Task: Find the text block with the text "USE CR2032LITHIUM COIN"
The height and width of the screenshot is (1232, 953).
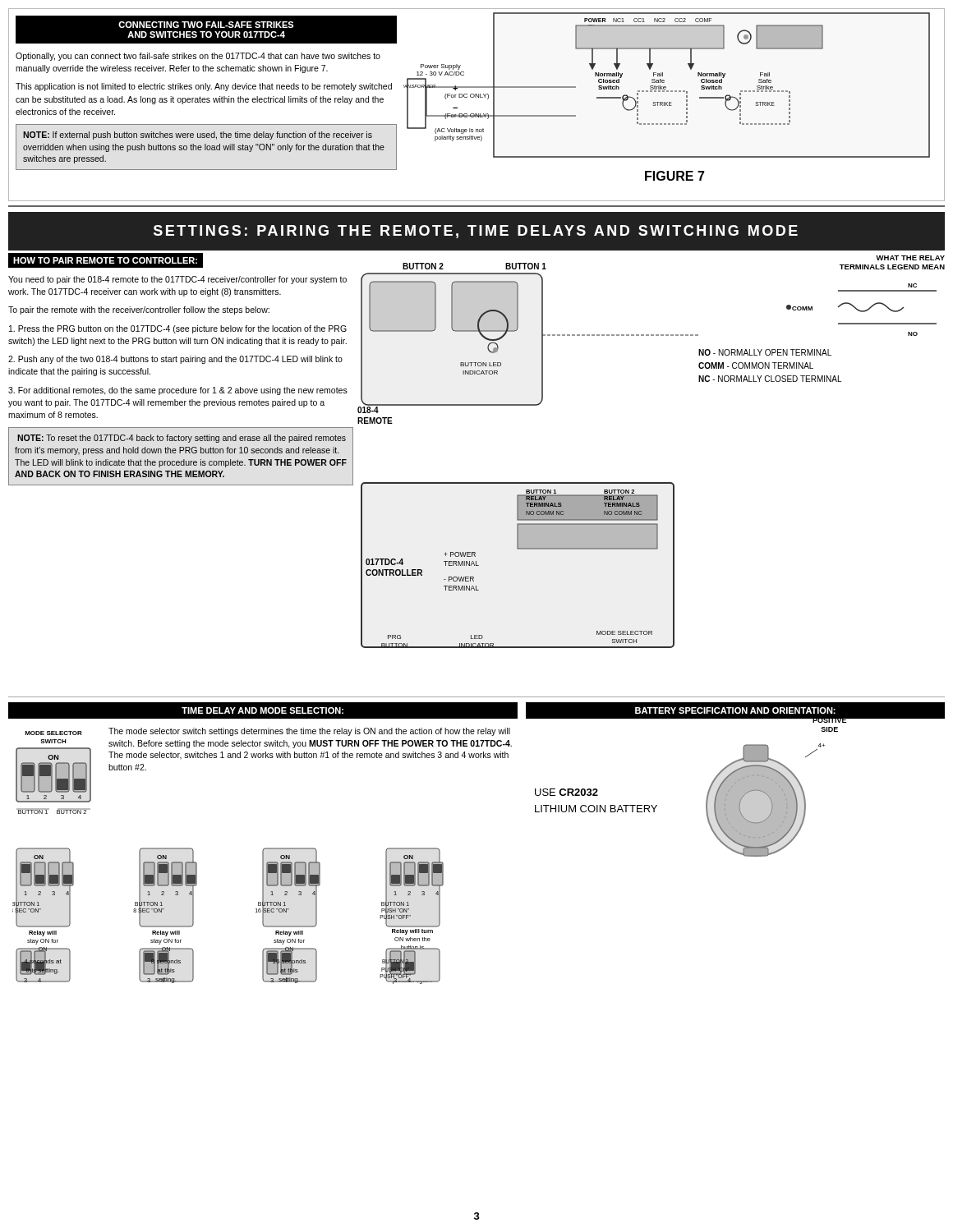Action: (596, 800)
